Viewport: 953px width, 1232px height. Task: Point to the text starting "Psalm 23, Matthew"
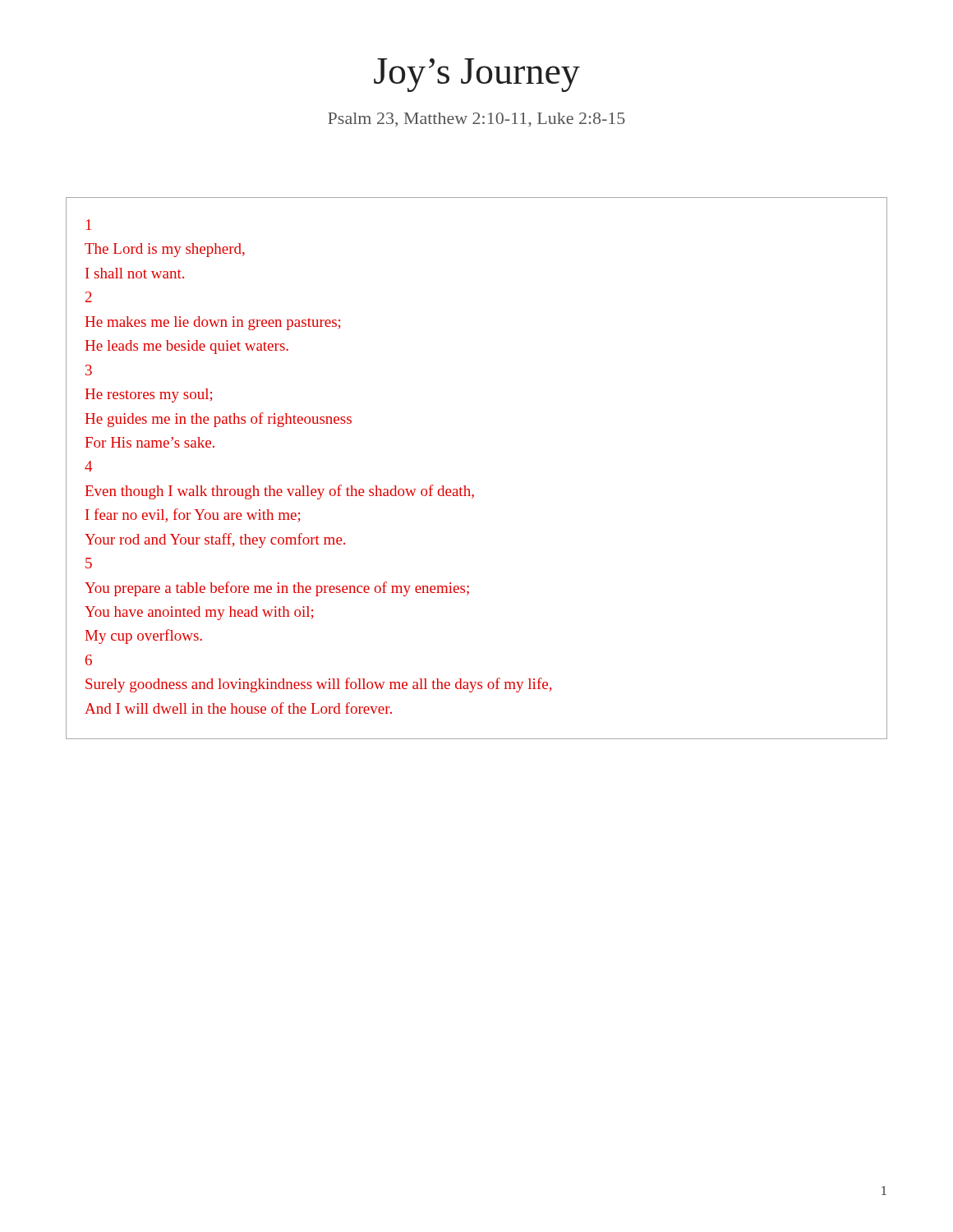point(476,118)
